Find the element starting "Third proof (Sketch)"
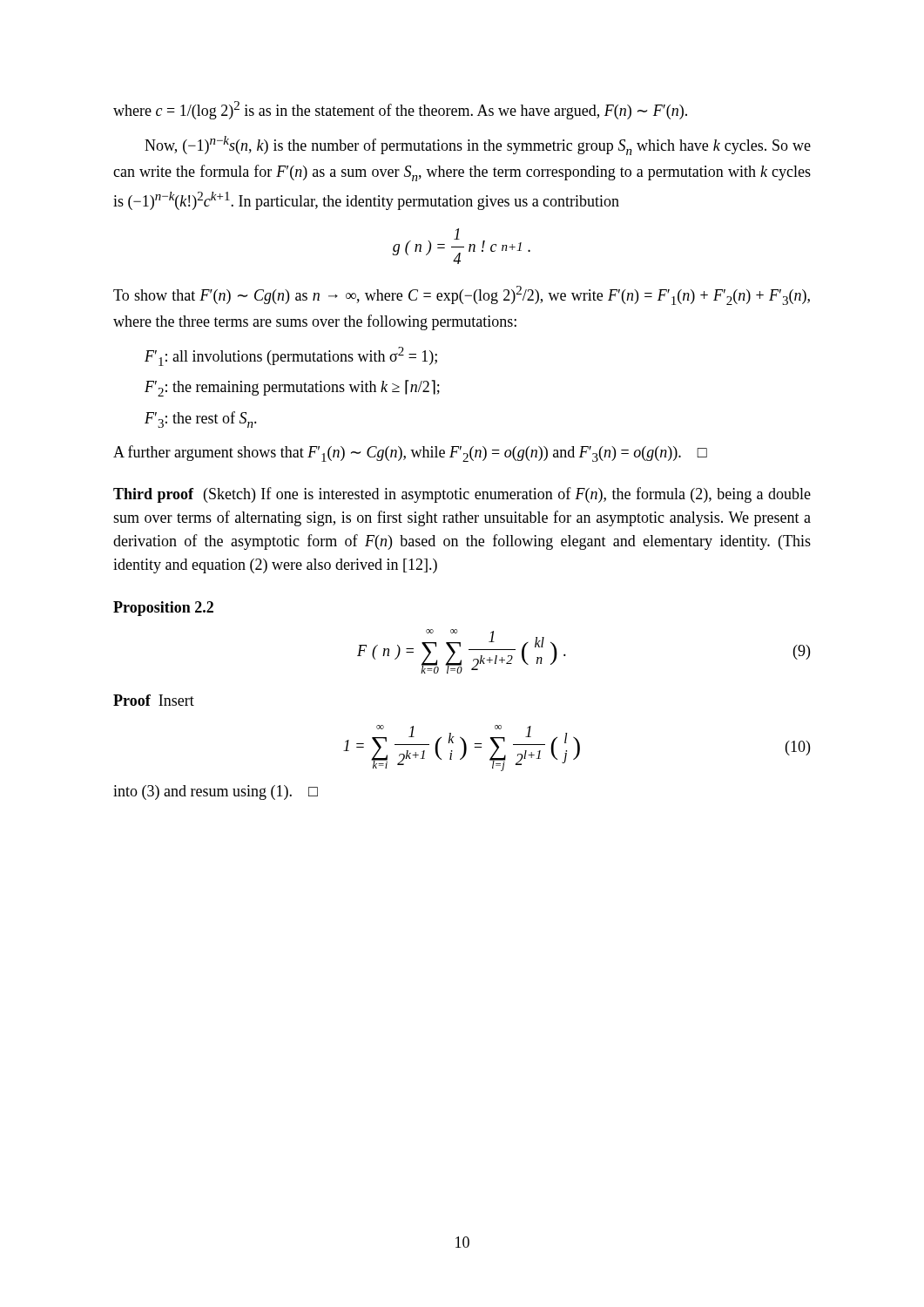 click(462, 530)
